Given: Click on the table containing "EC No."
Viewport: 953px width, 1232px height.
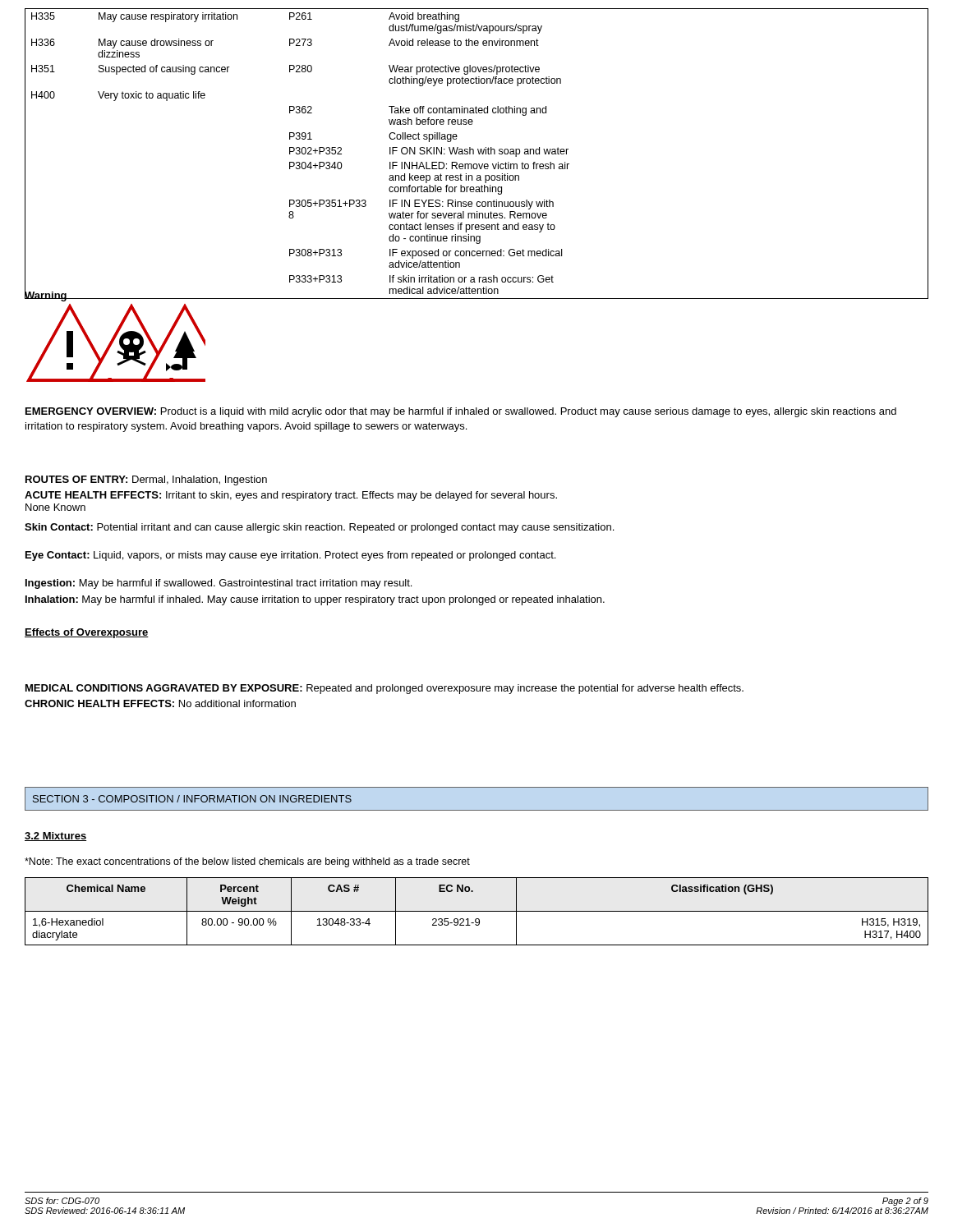Looking at the screenshot, I should click(x=476, y=911).
